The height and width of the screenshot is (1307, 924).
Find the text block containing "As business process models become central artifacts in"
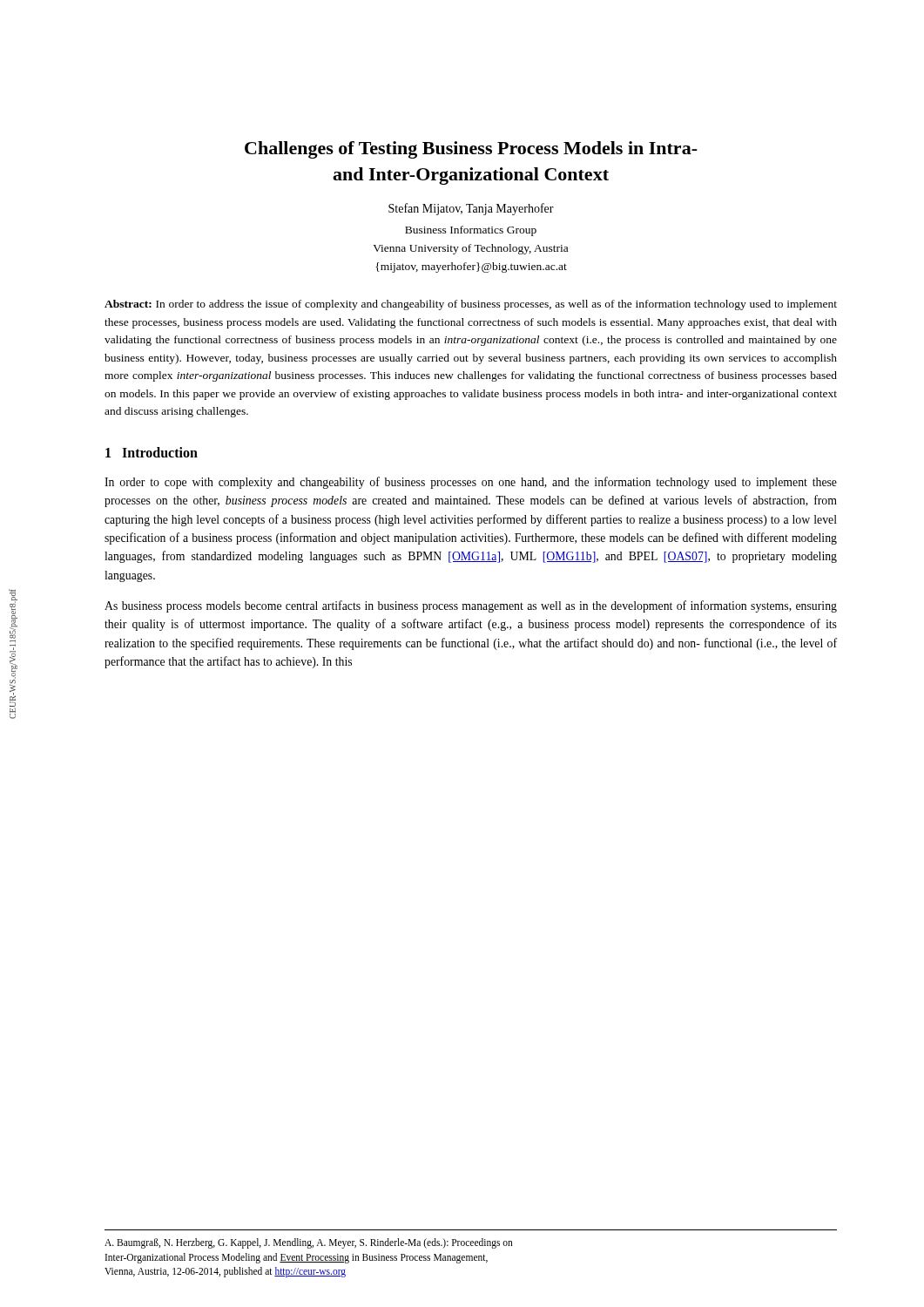(x=471, y=634)
